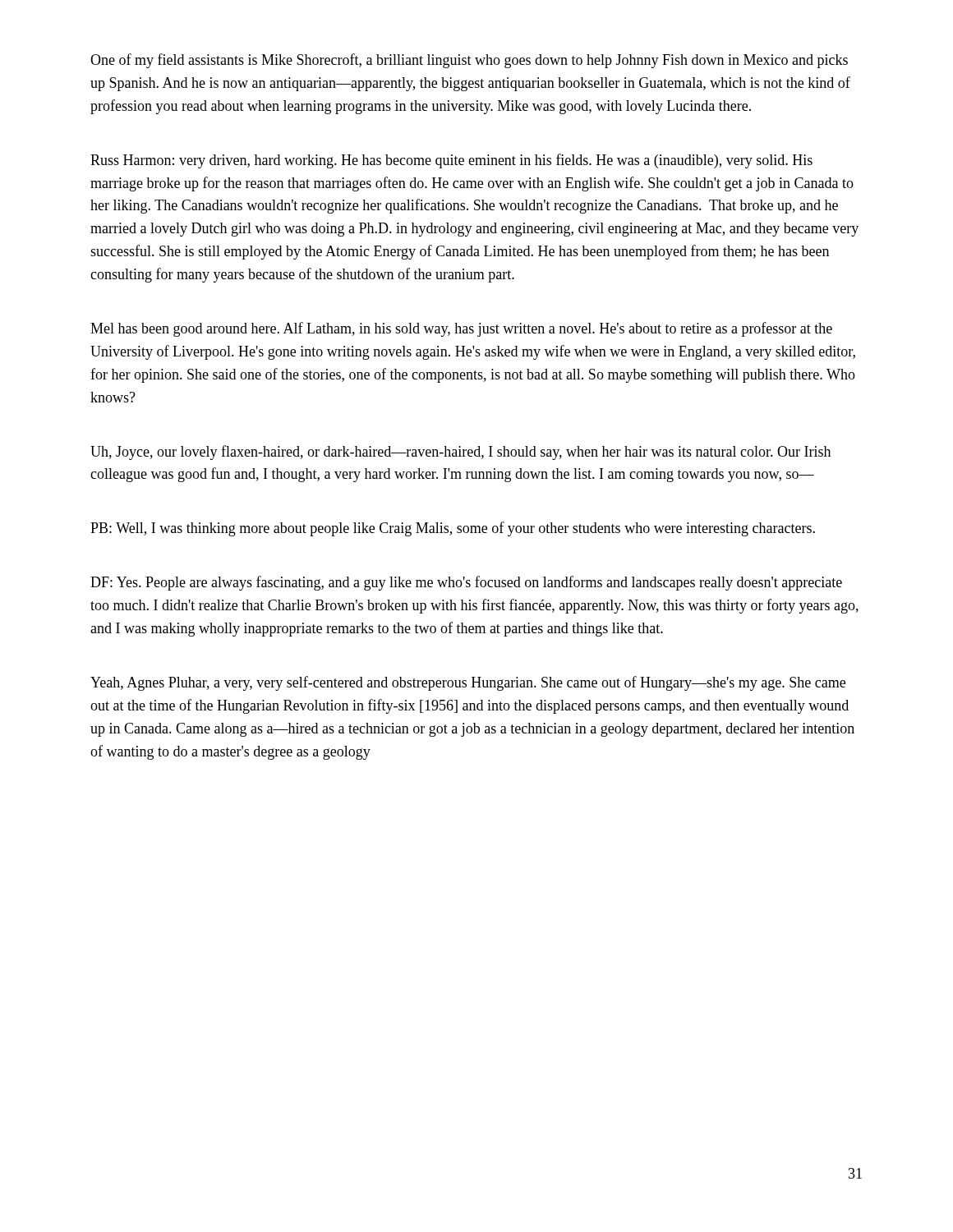Where is the passage that starts "Mel has been good around here. Alf Latham,"?
Viewport: 953px width, 1232px height.
473,363
